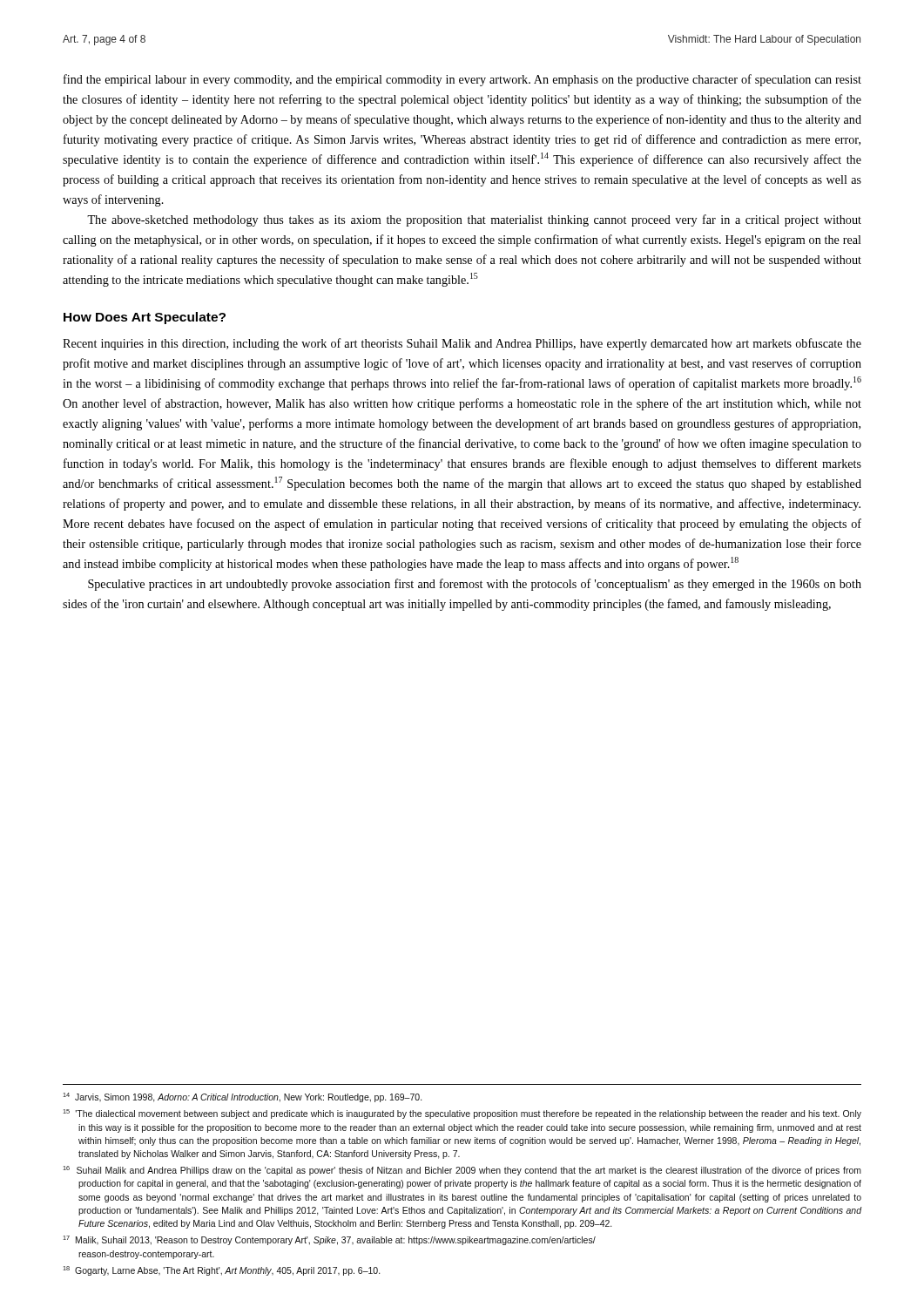Select the text starting "How Does Art Speculate?"

(145, 317)
